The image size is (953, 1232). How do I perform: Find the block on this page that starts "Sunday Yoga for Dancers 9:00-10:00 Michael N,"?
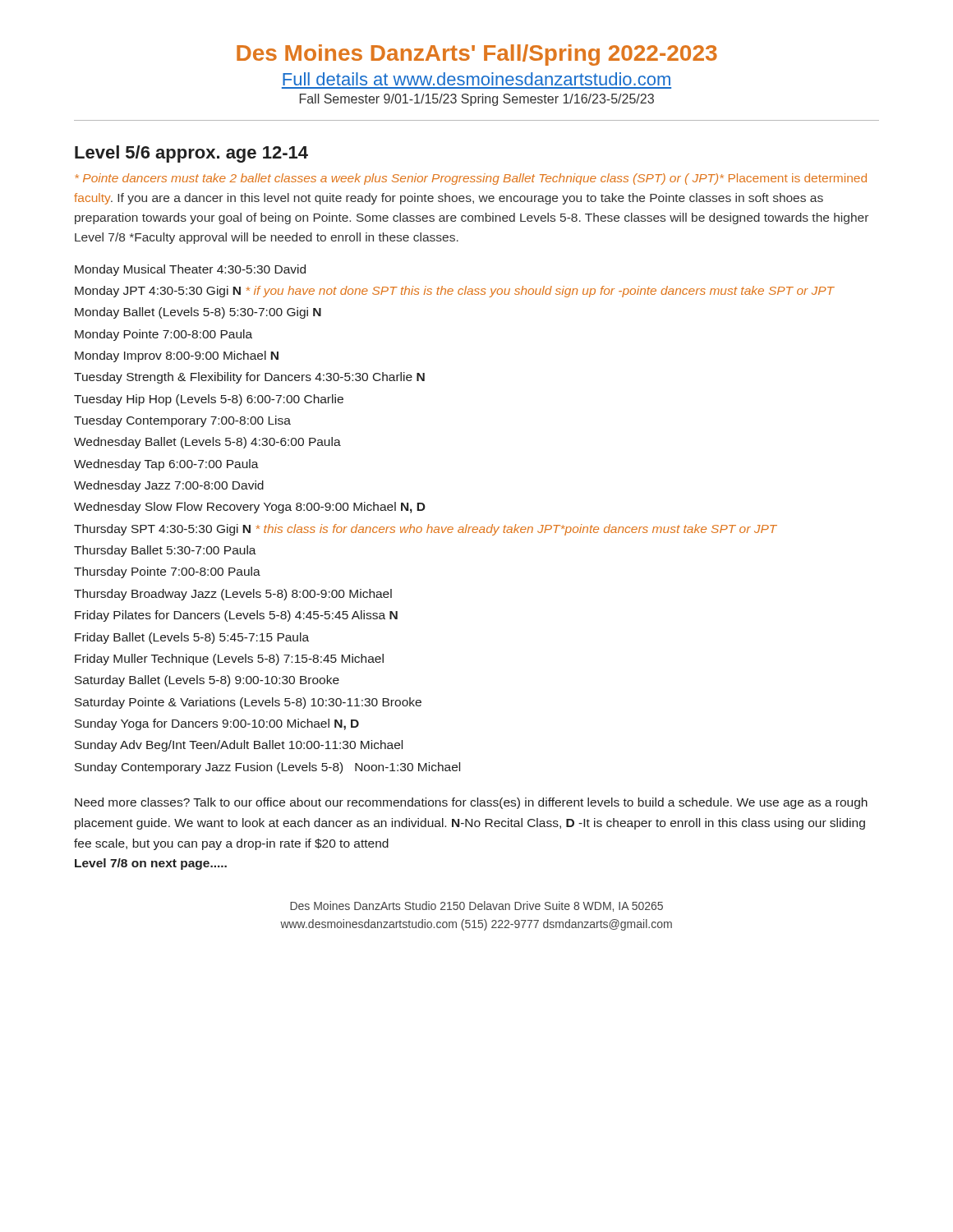pyautogui.click(x=217, y=723)
